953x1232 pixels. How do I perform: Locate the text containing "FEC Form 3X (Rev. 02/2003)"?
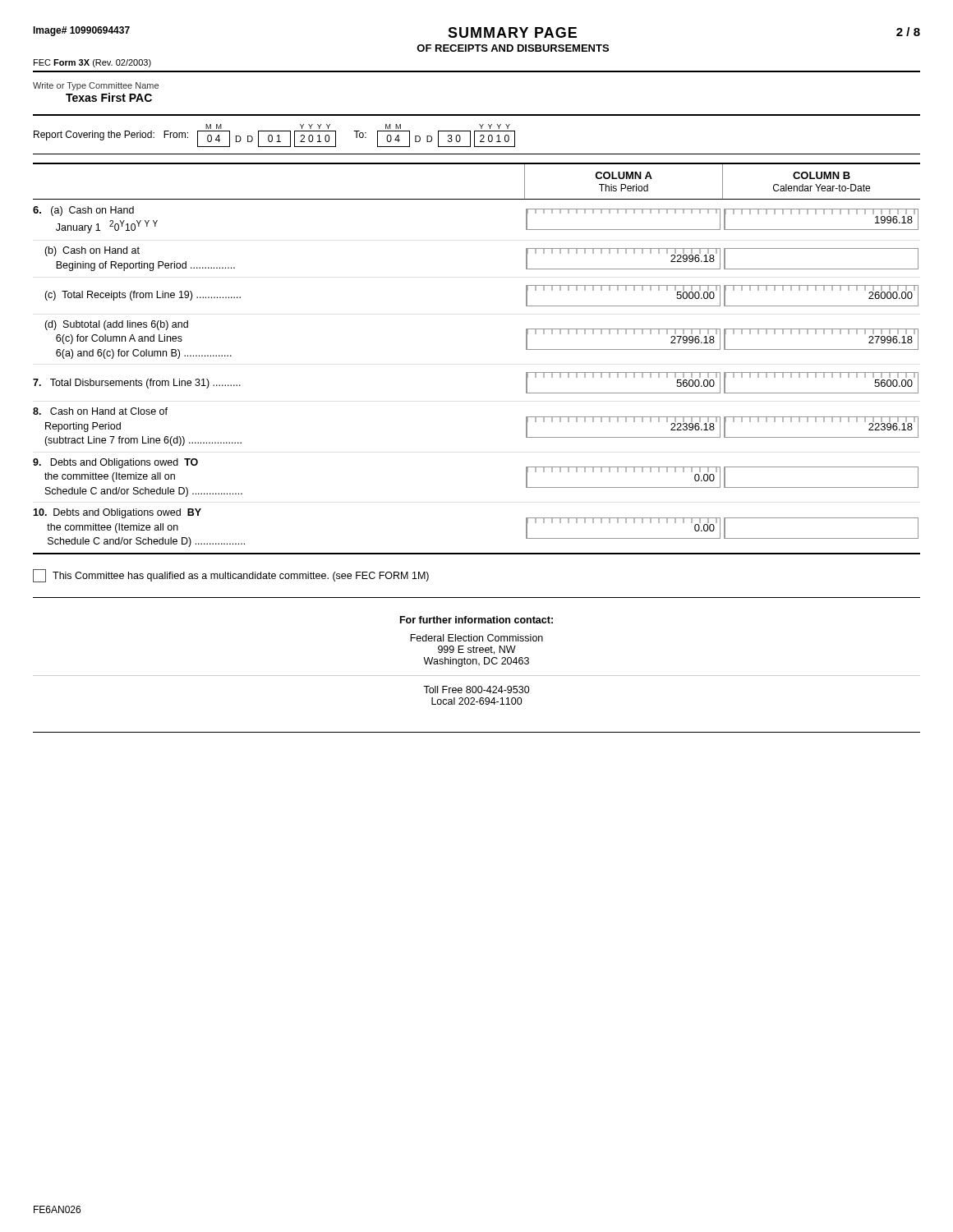92,62
